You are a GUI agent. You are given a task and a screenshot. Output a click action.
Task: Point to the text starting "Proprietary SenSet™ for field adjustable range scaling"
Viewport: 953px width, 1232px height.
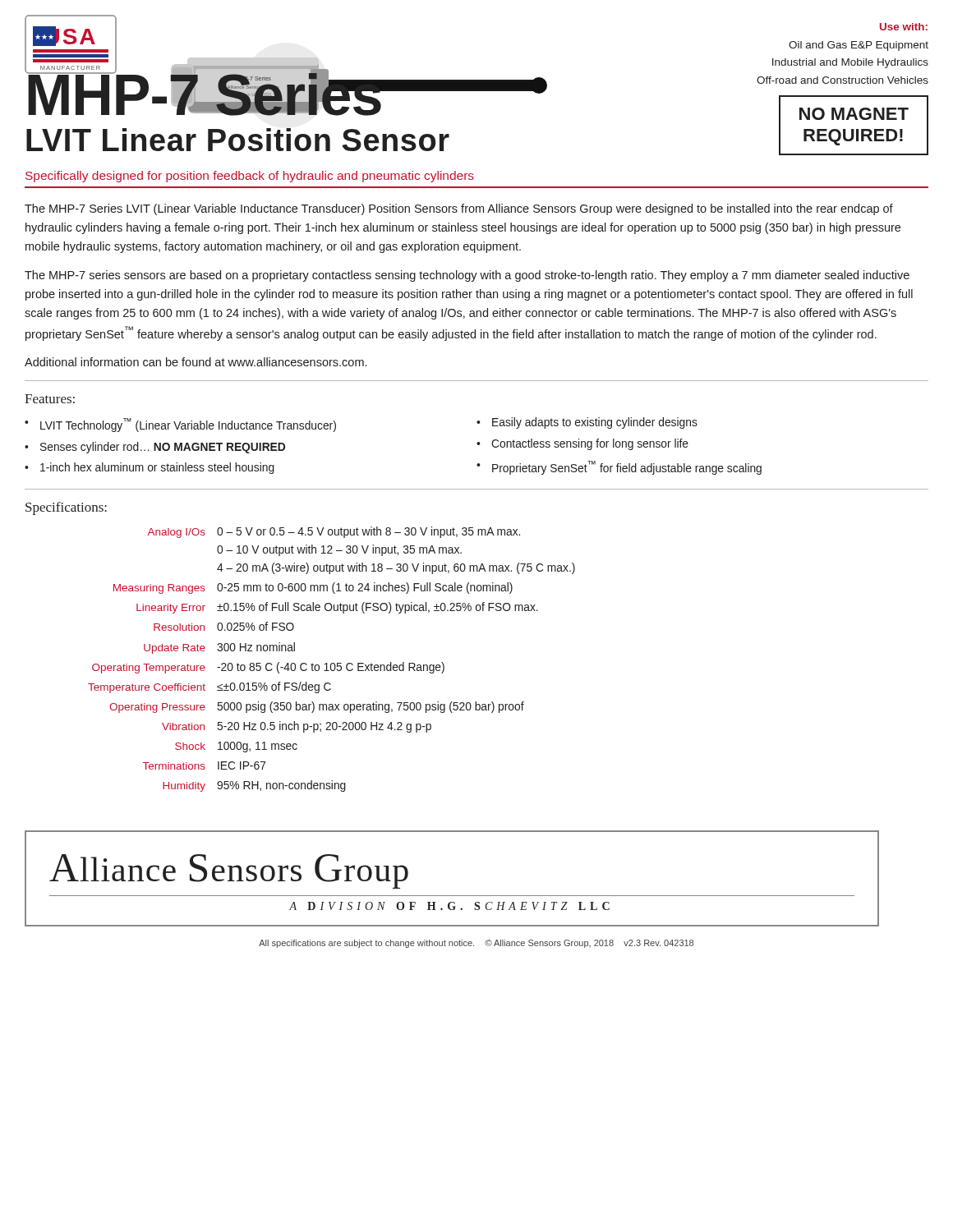pos(627,467)
